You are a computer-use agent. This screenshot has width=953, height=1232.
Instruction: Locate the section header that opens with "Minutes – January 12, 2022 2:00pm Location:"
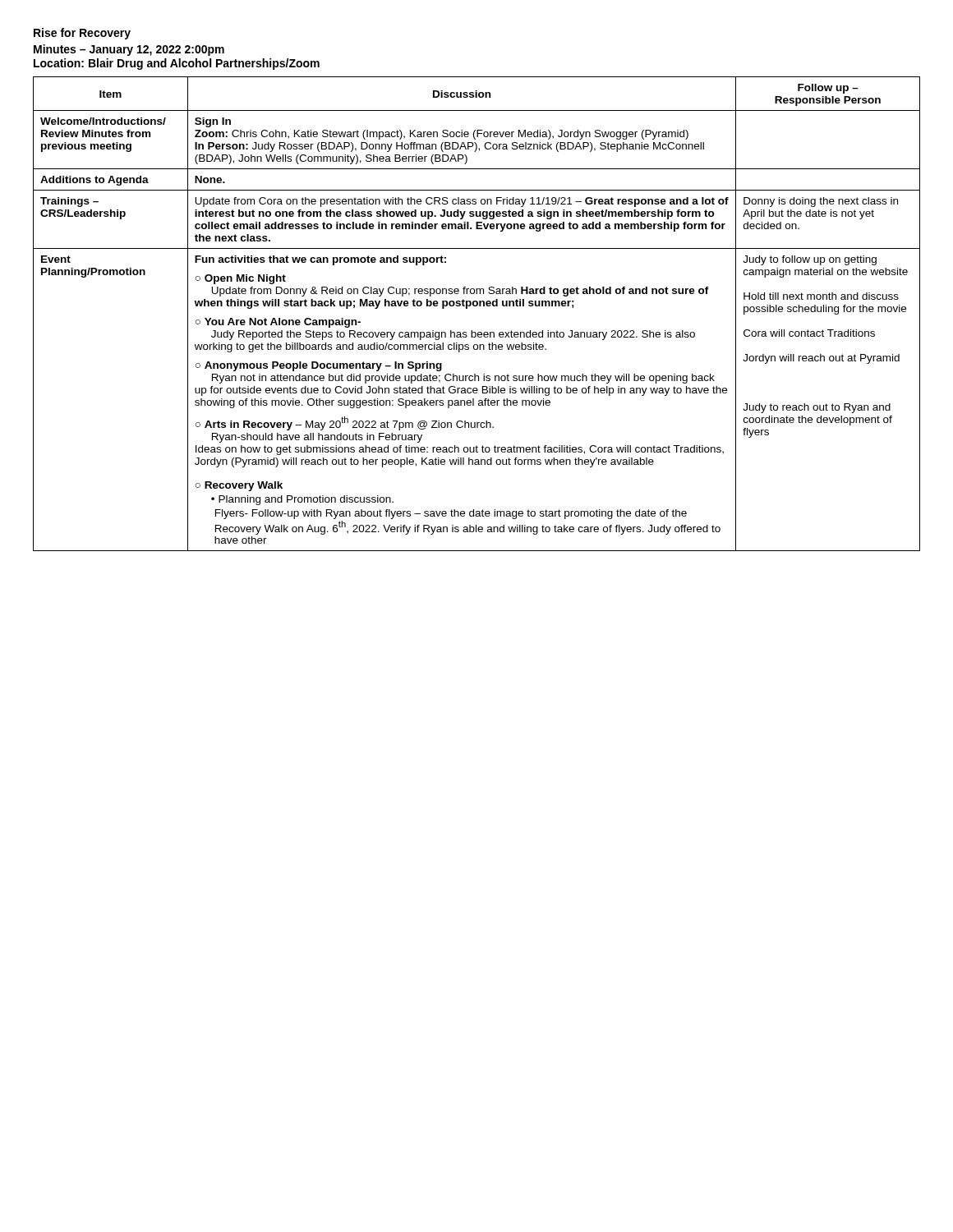(129, 50)
